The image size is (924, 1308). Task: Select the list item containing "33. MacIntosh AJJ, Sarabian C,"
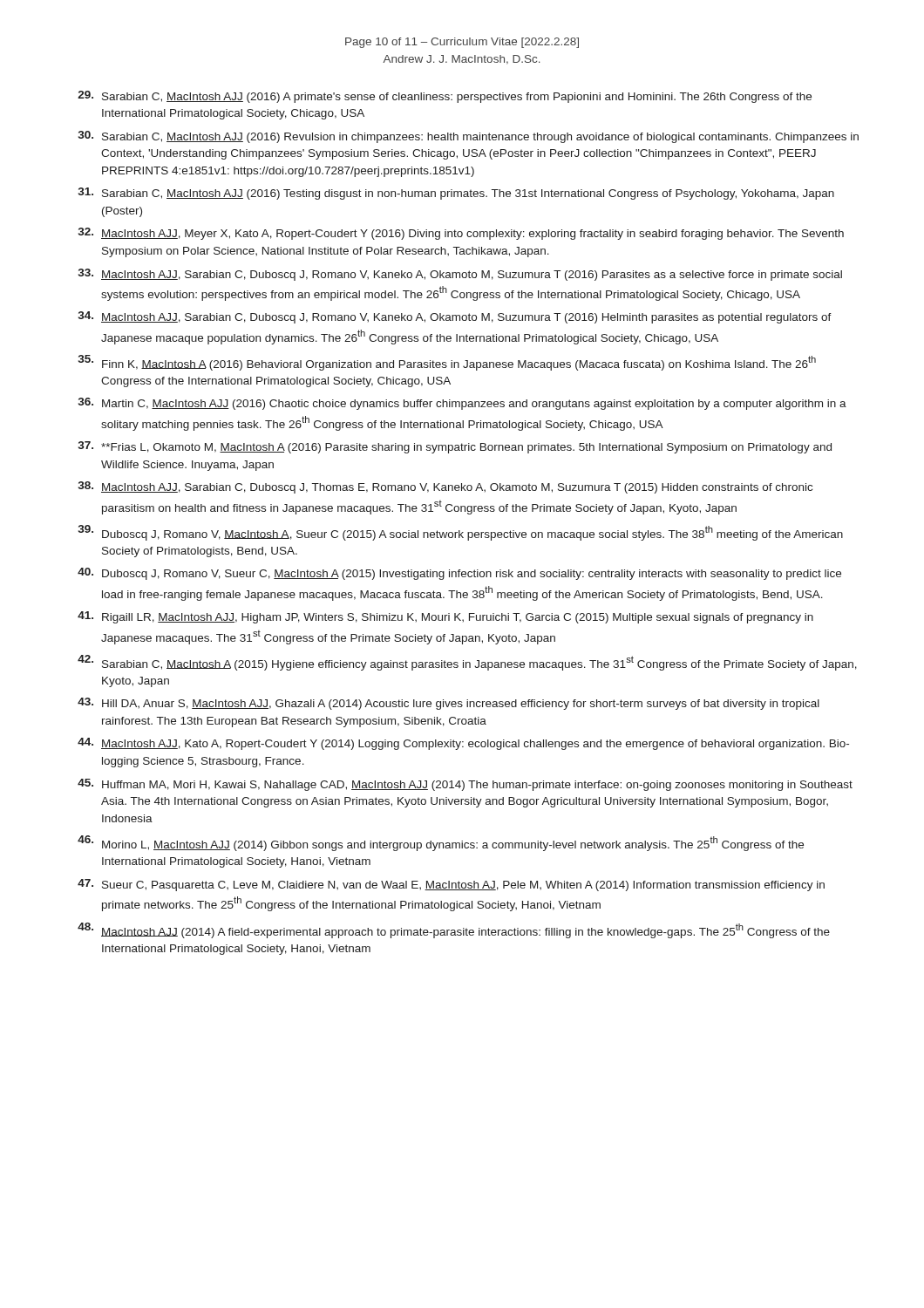pos(462,284)
